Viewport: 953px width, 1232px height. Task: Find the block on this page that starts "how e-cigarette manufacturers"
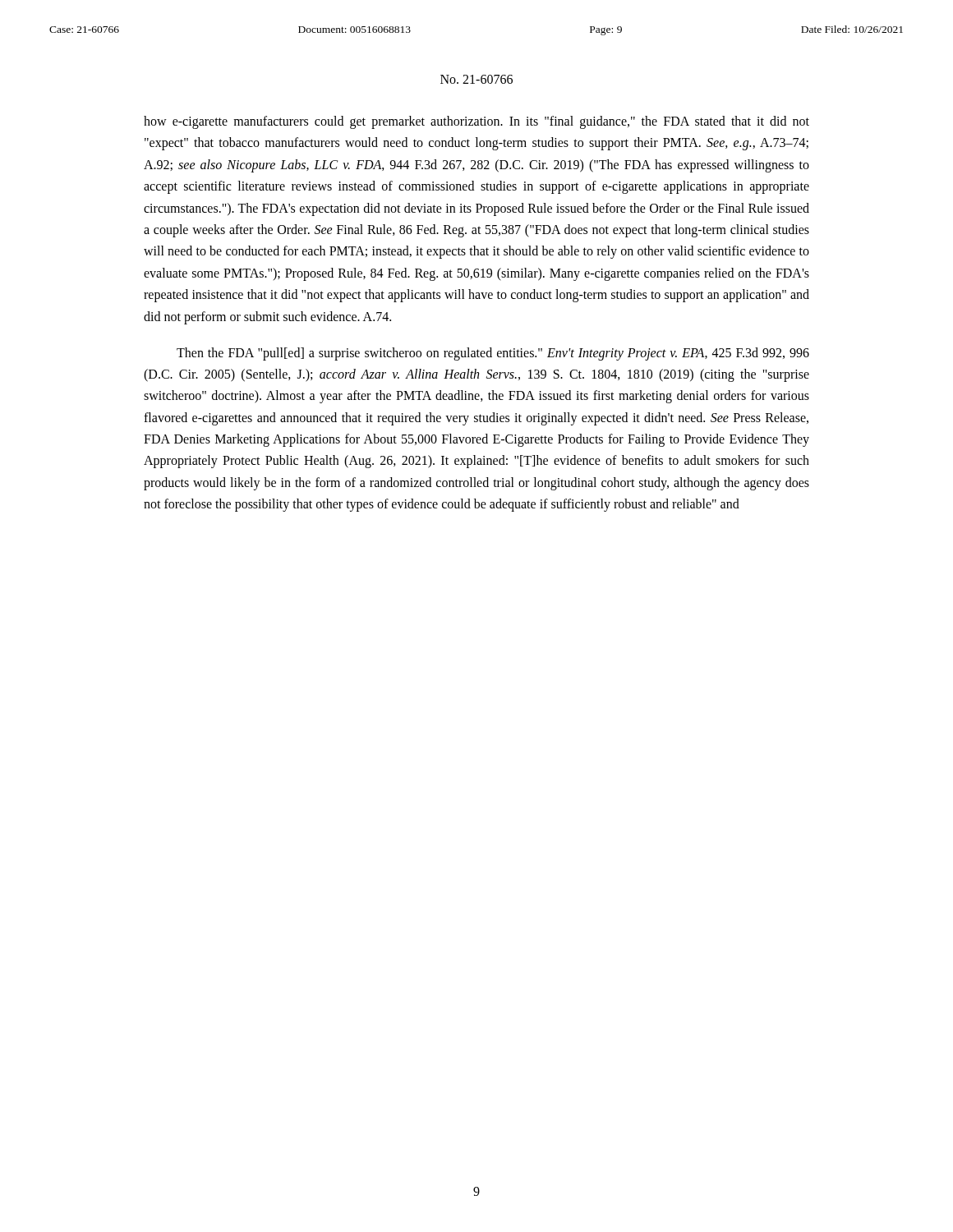pyautogui.click(x=476, y=219)
